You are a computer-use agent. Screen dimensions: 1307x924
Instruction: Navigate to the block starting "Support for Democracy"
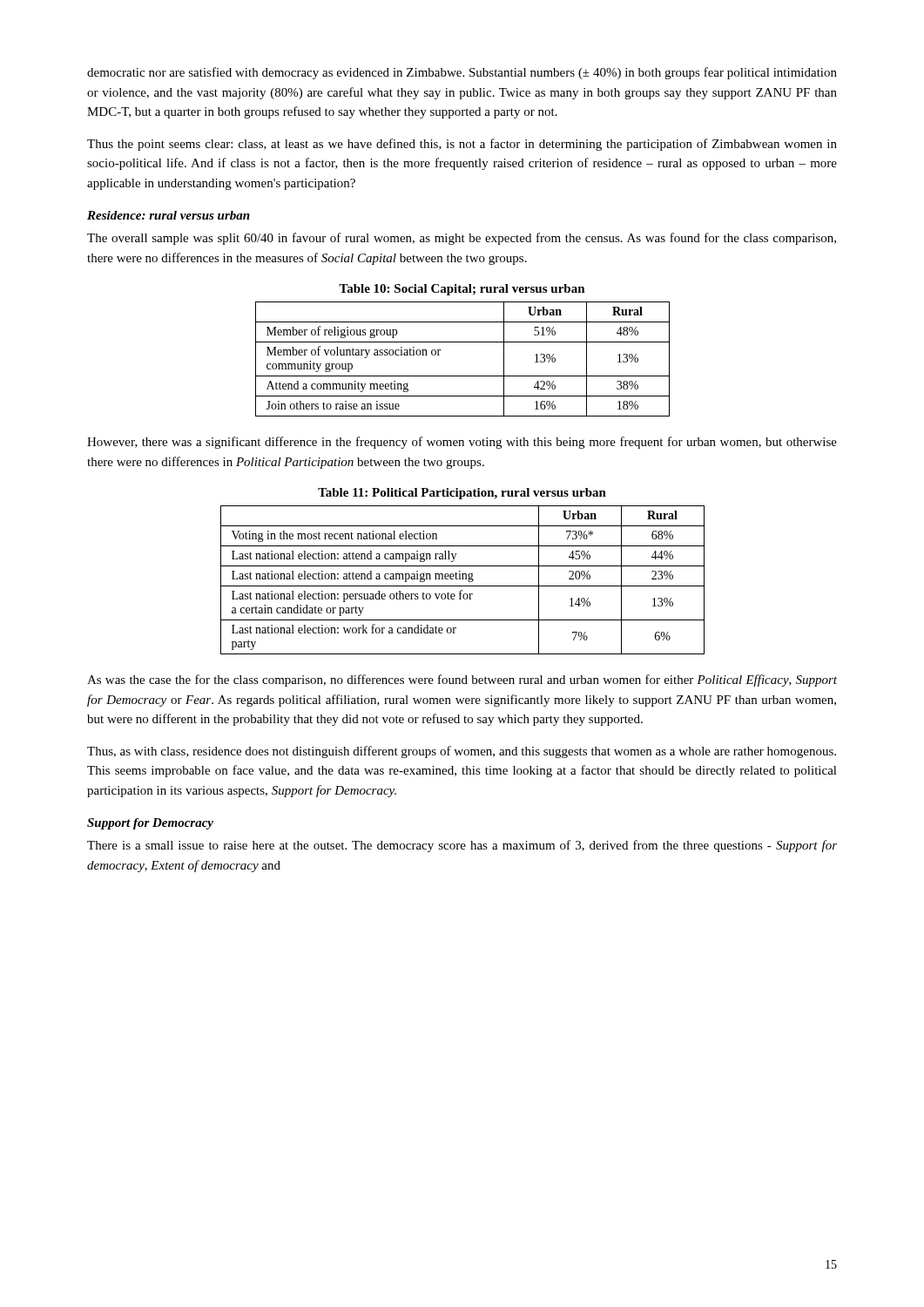pos(150,823)
